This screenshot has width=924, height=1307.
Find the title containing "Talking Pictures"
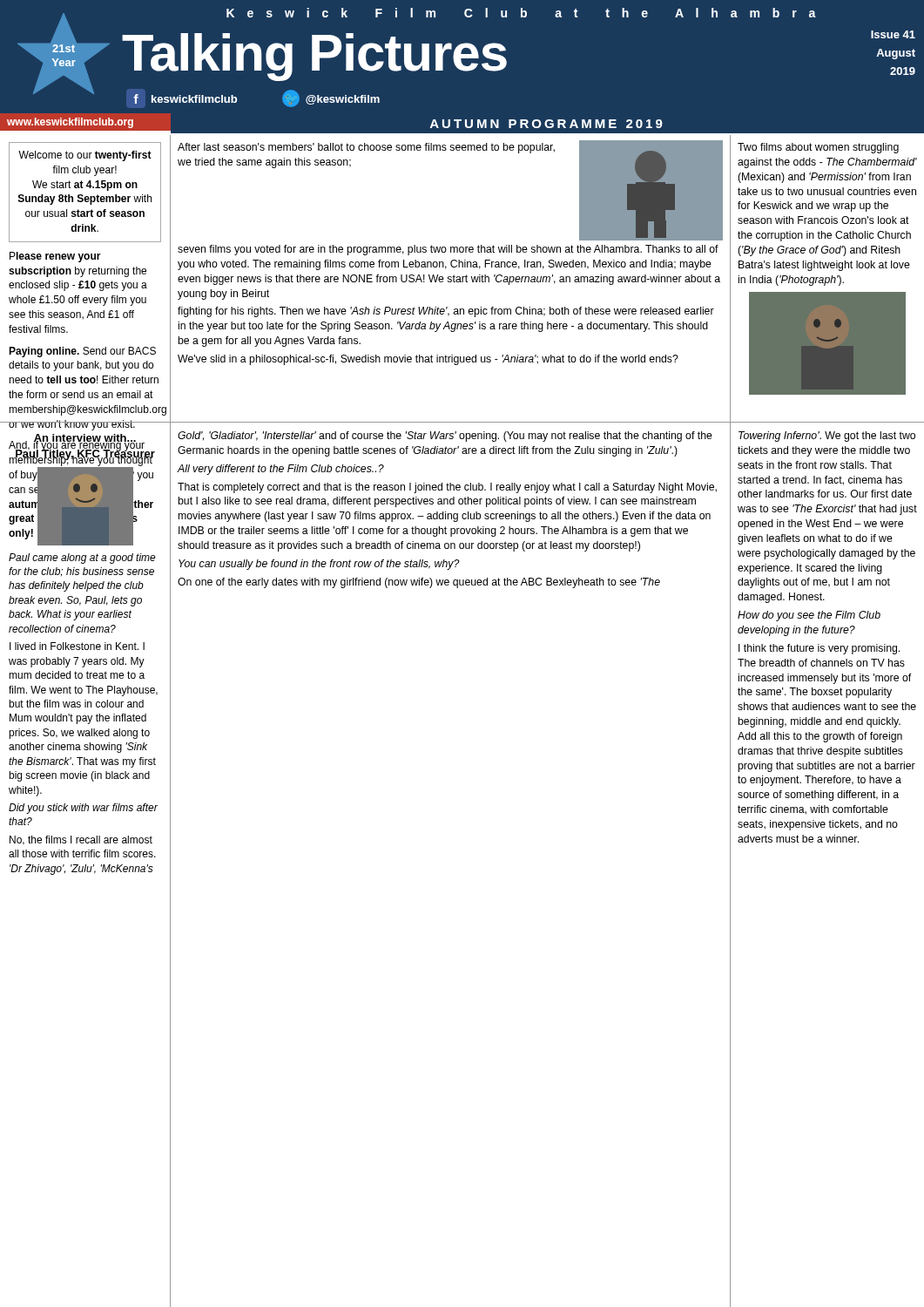tap(315, 53)
